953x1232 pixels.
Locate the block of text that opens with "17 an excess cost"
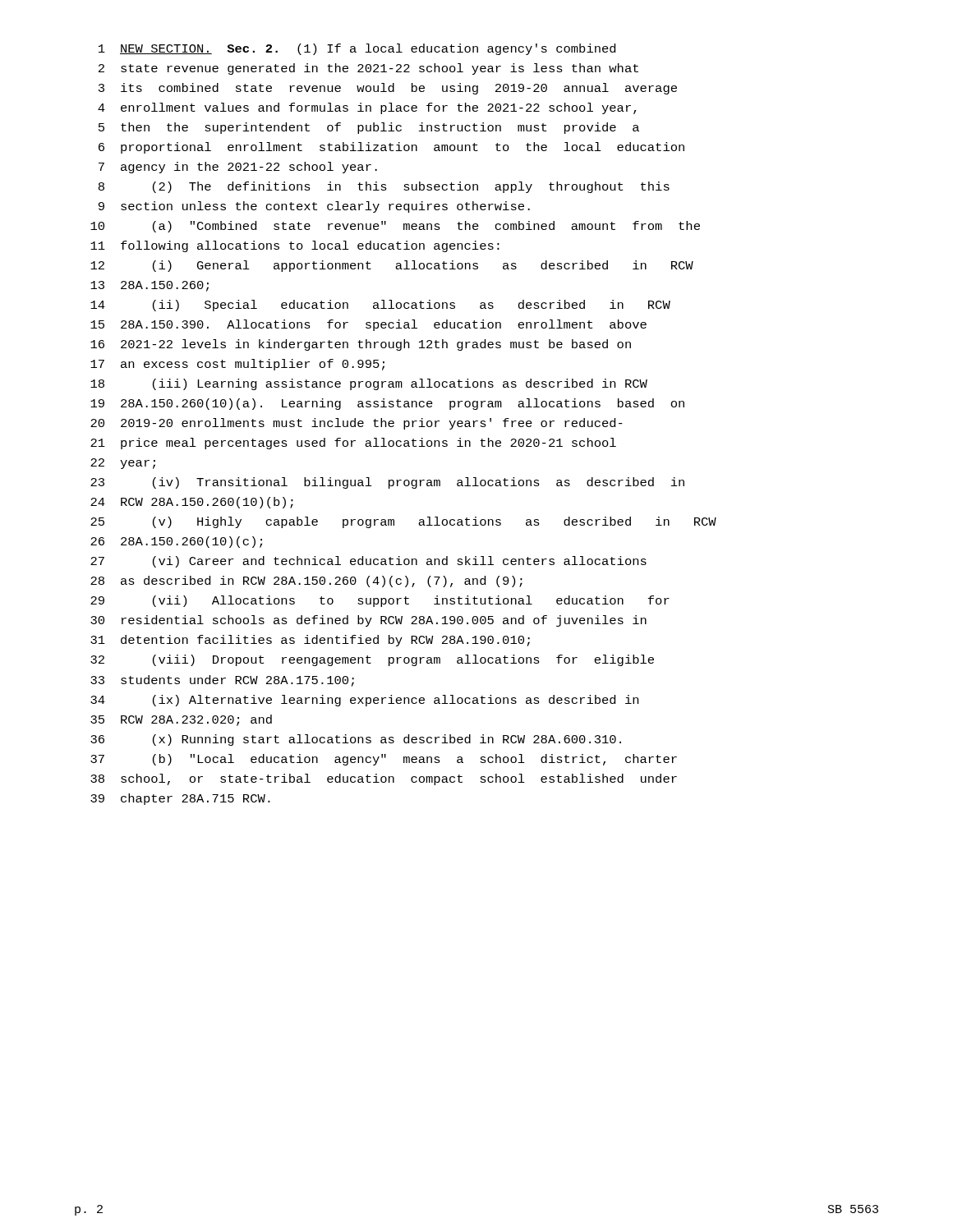coord(237,365)
